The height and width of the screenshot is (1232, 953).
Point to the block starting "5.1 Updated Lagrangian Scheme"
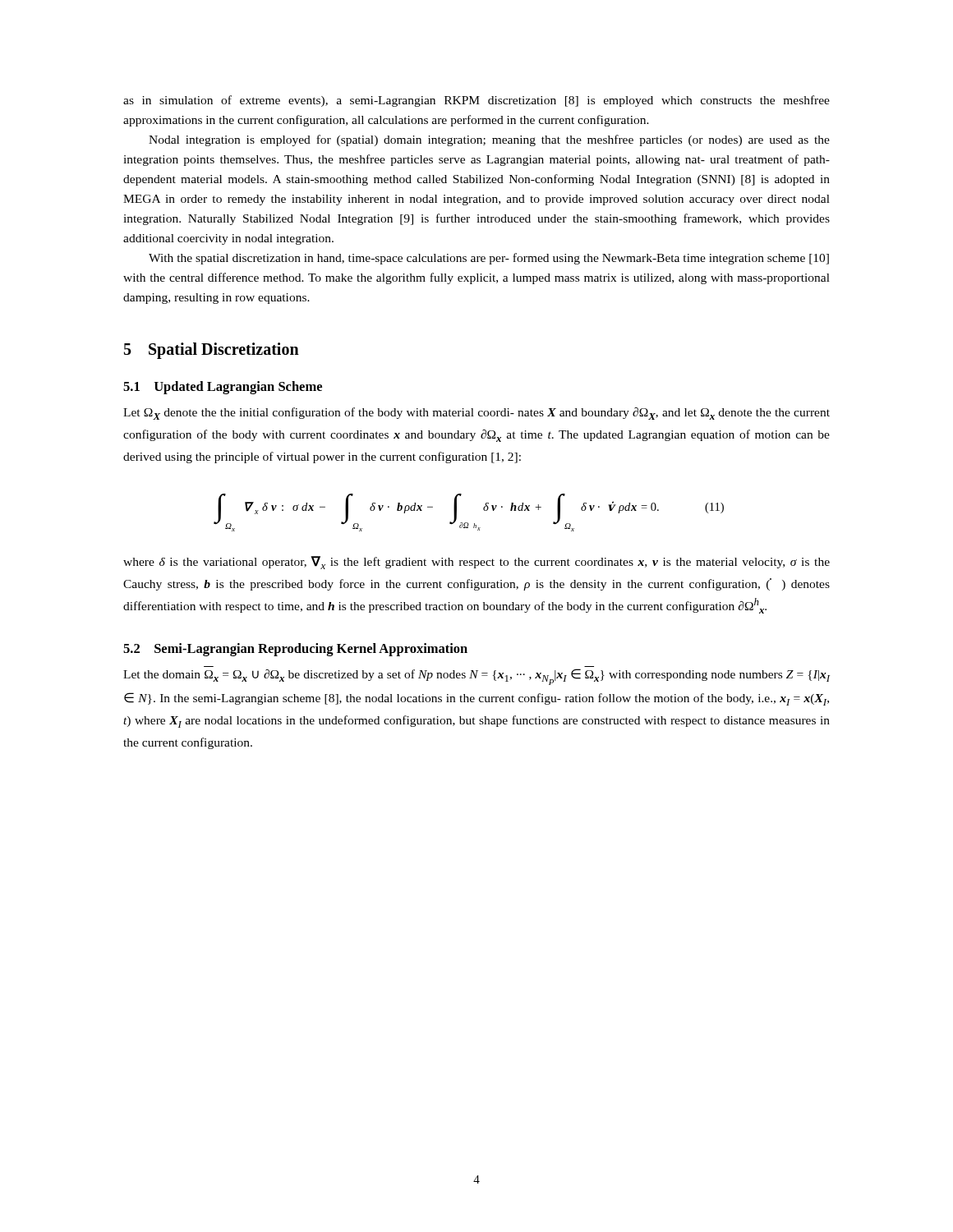223,387
